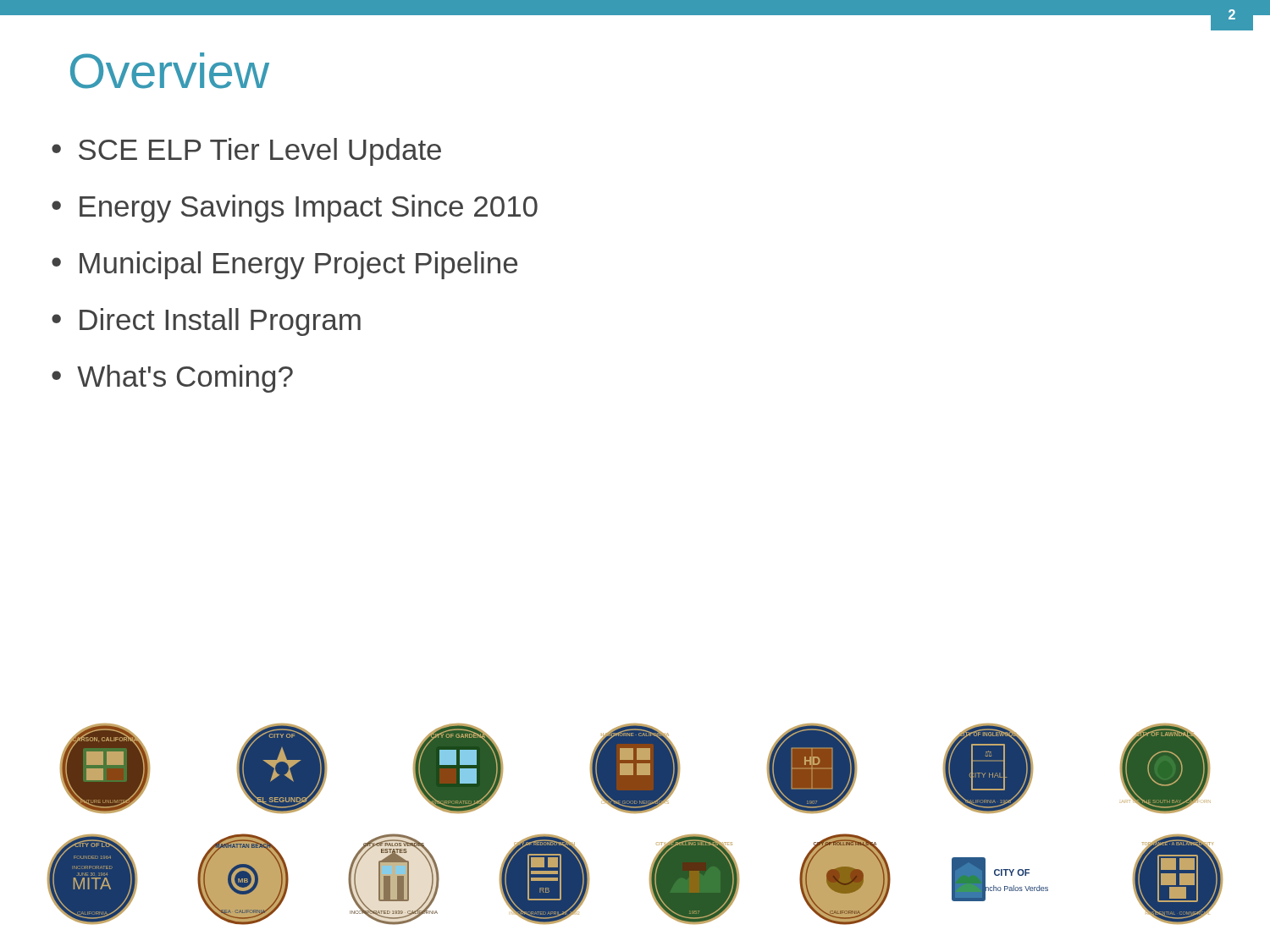
Task: Click on the logo
Action: click(635, 825)
